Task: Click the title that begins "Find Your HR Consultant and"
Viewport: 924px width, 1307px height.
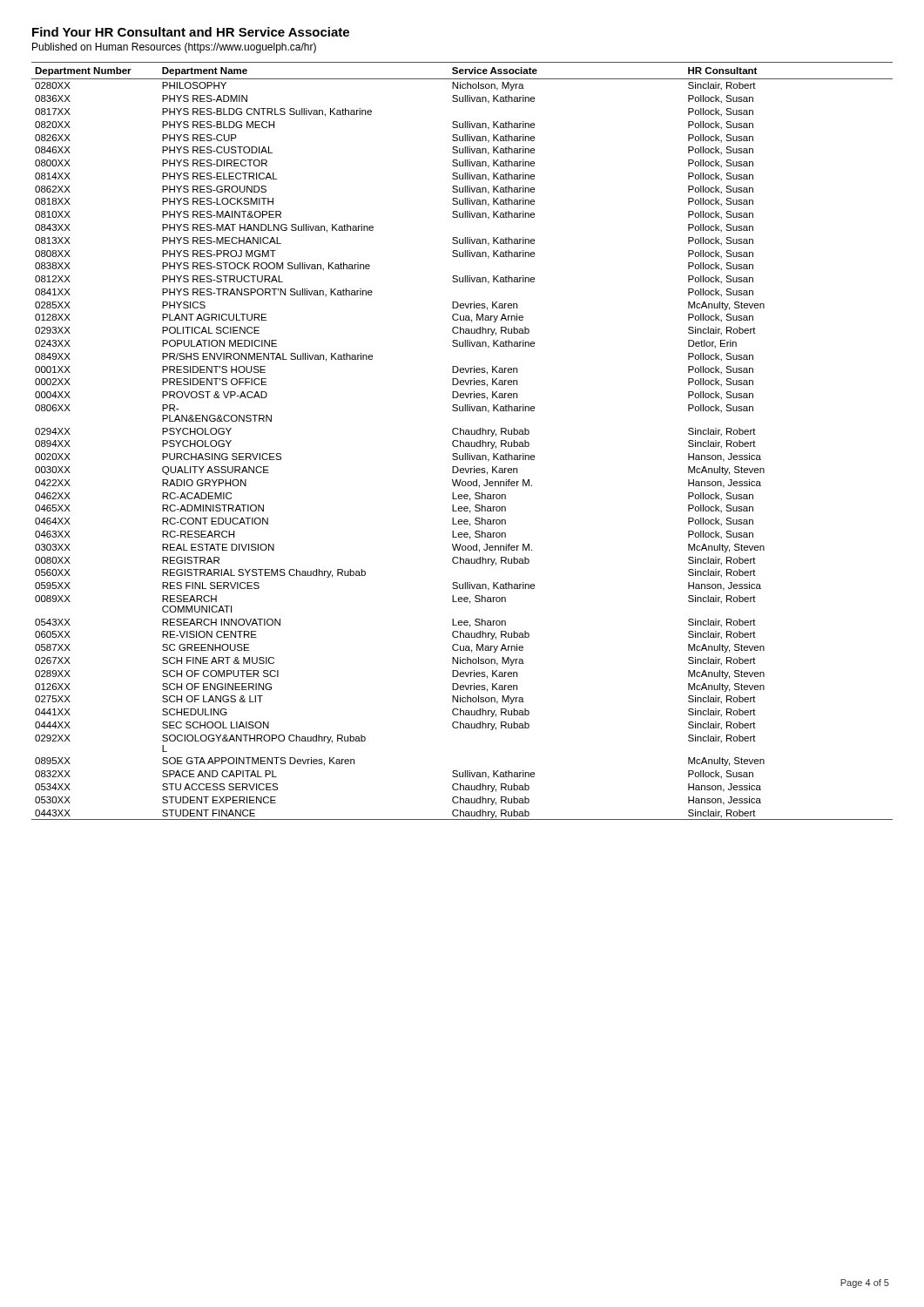Action: point(191,32)
